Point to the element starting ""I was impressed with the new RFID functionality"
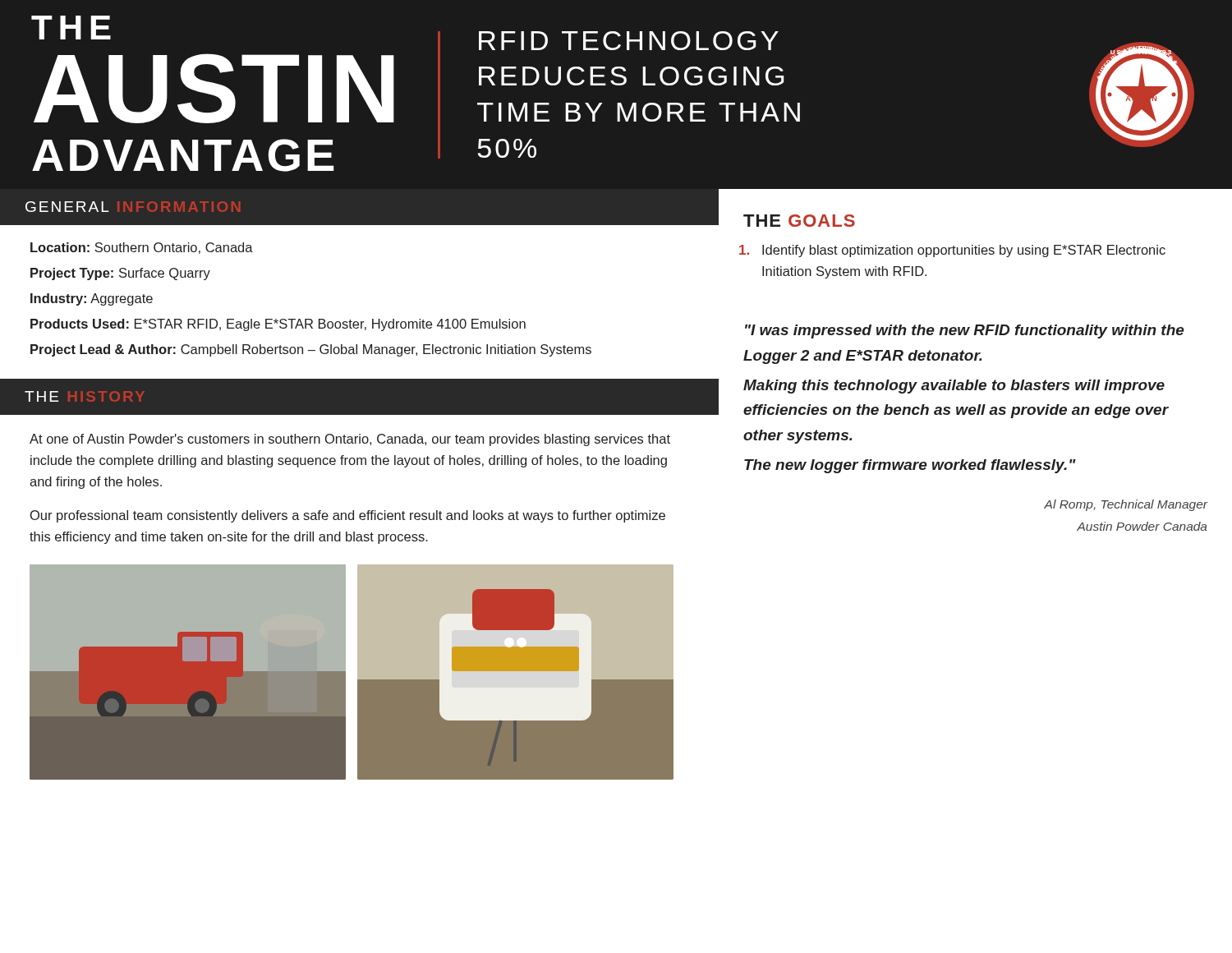Viewport: 1232px width, 953px height. (964, 342)
